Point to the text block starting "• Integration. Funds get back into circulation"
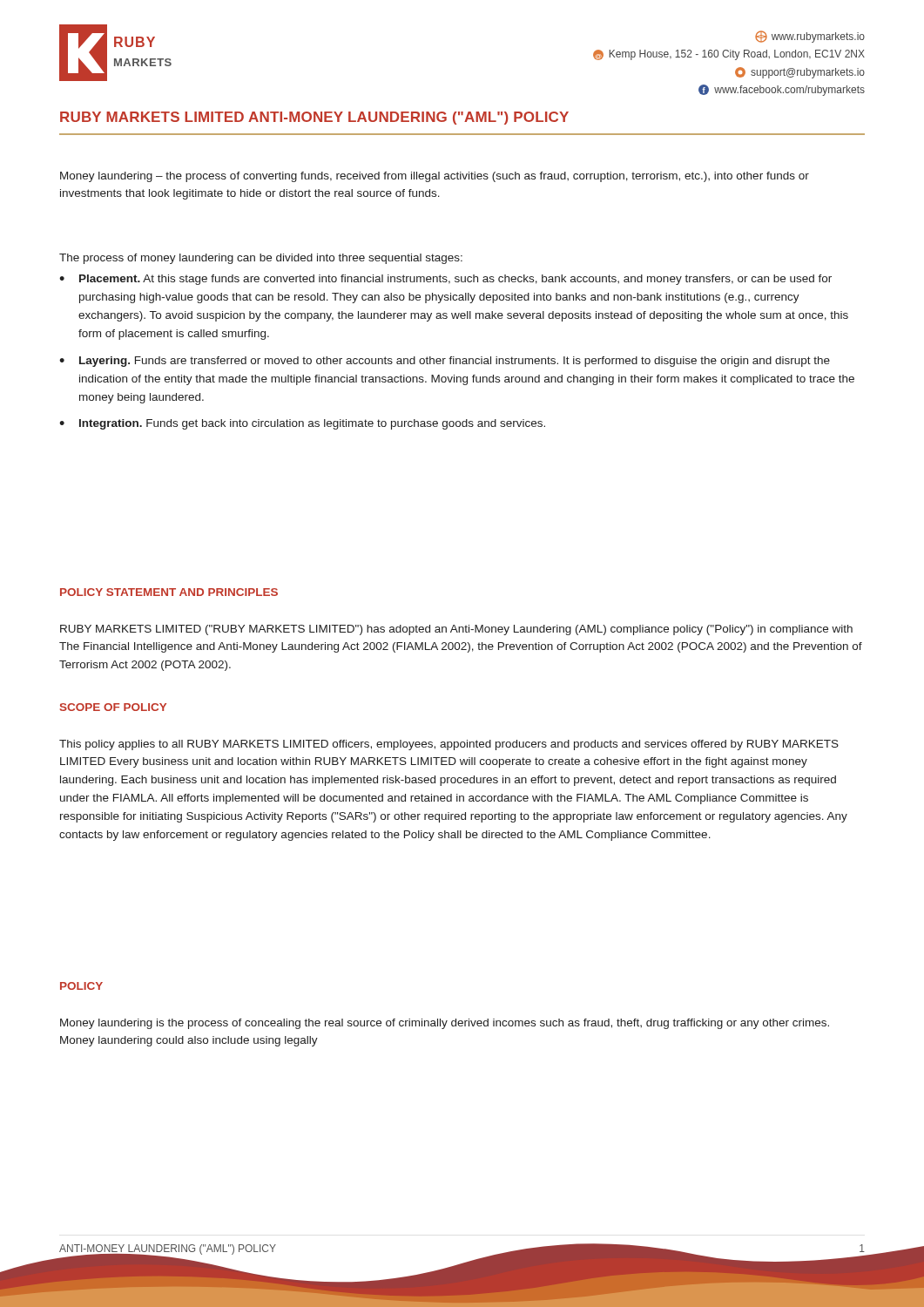Image resolution: width=924 pixels, height=1307 pixels. [462, 425]
